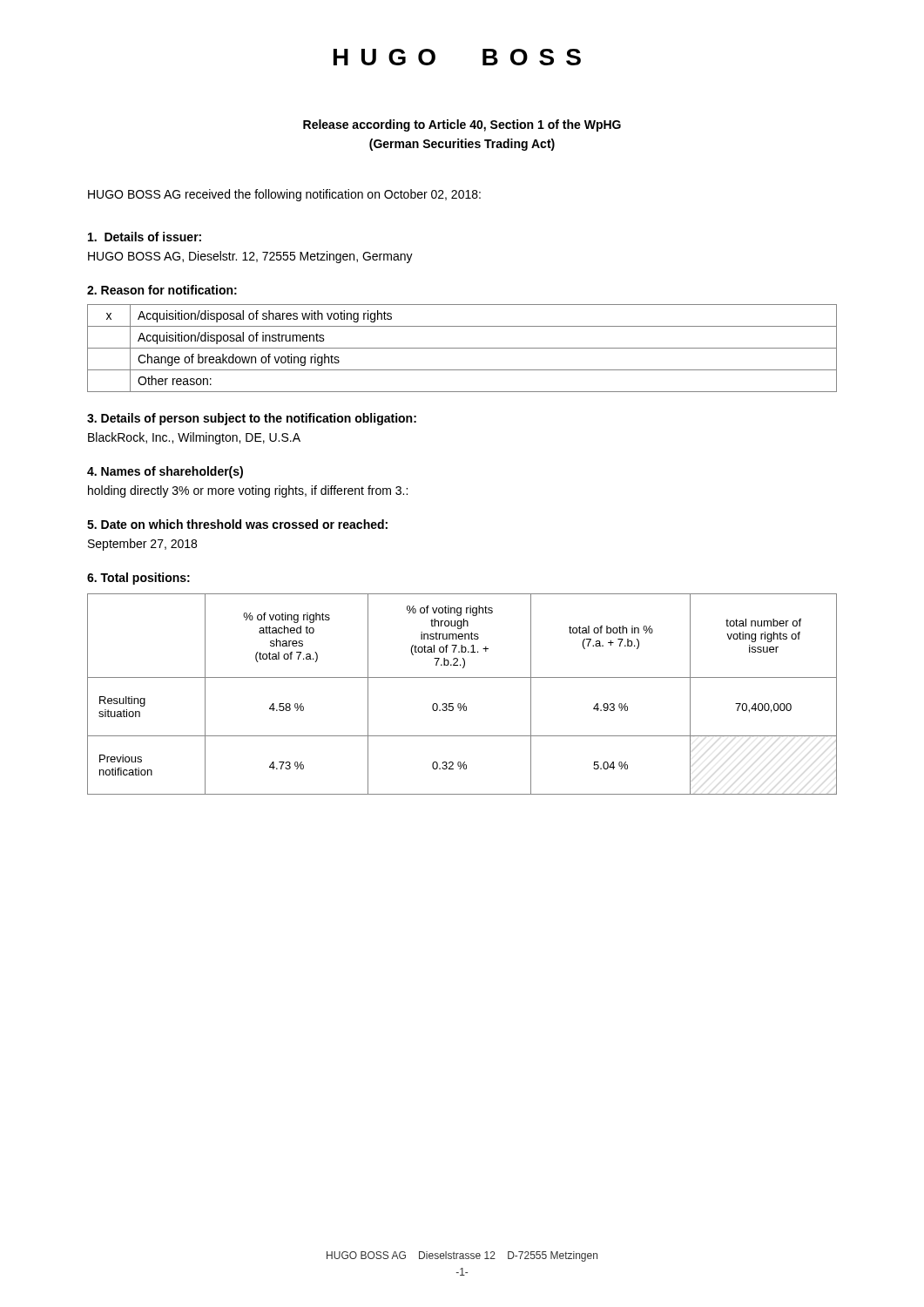Locate the passage starting "3. Details of person subject"

[x=252, y=418]
